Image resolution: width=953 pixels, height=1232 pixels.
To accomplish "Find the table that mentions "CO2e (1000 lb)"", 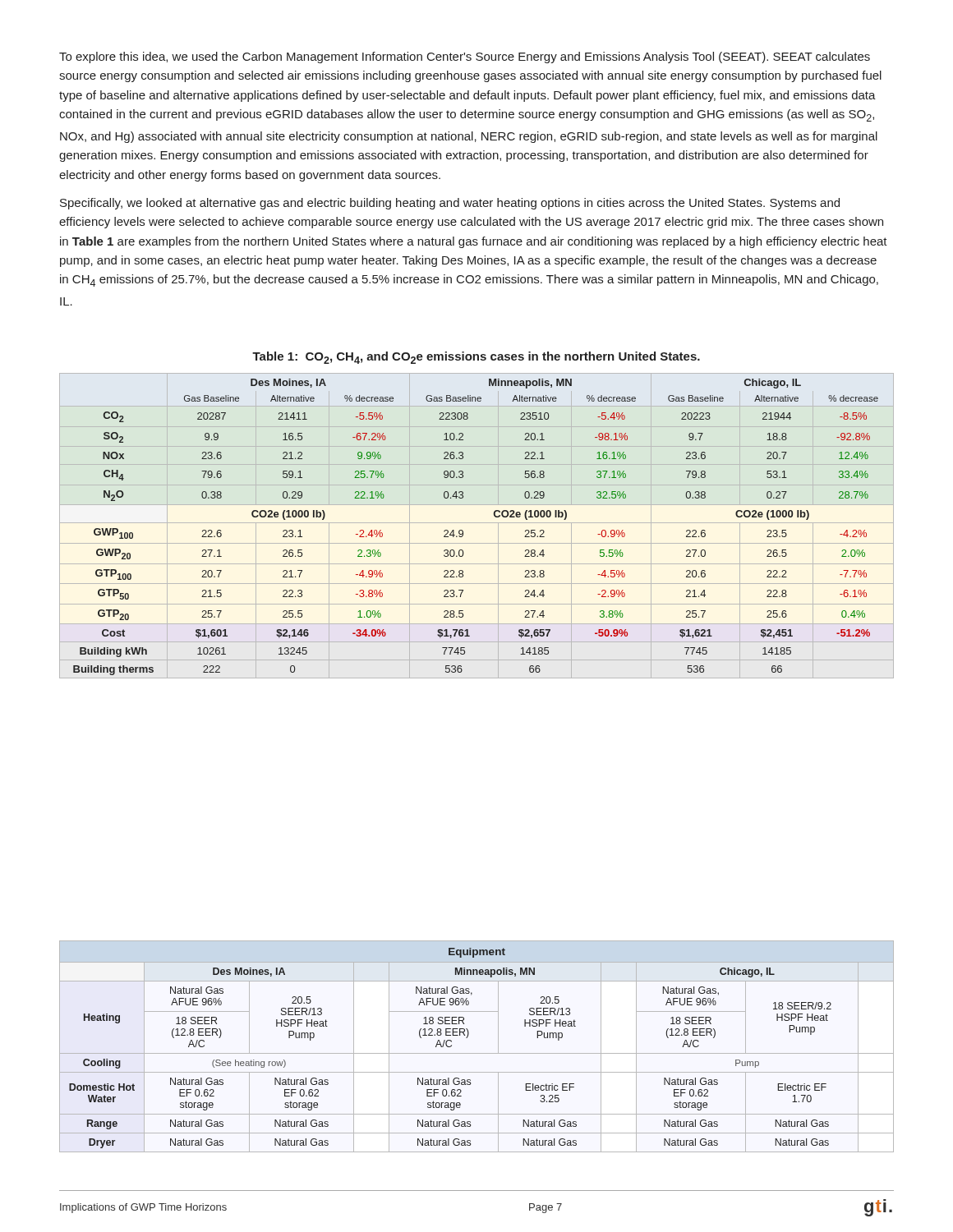I will tap(476, 526).
